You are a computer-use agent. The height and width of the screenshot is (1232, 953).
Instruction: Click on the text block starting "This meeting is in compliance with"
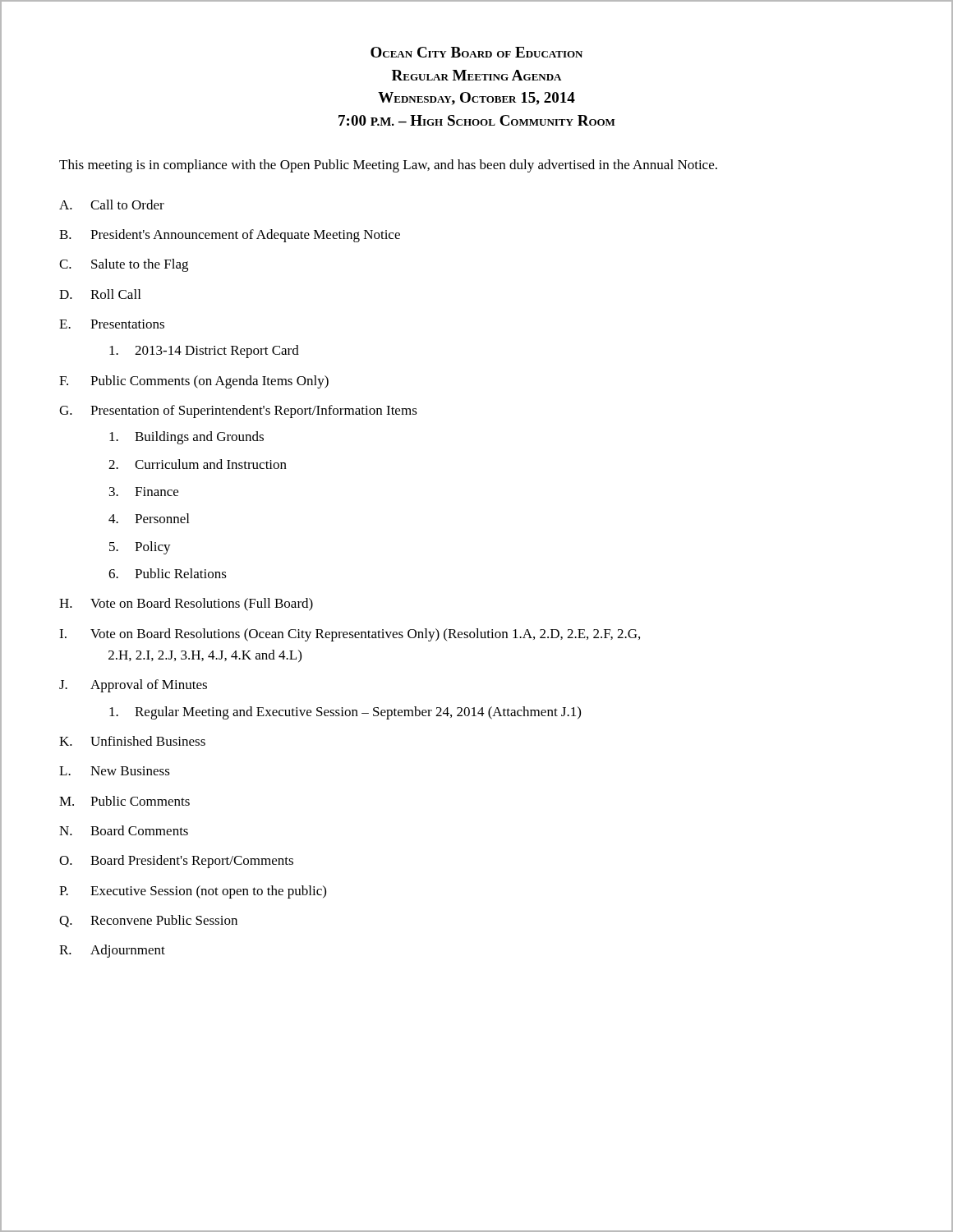[x=389, y=165]
